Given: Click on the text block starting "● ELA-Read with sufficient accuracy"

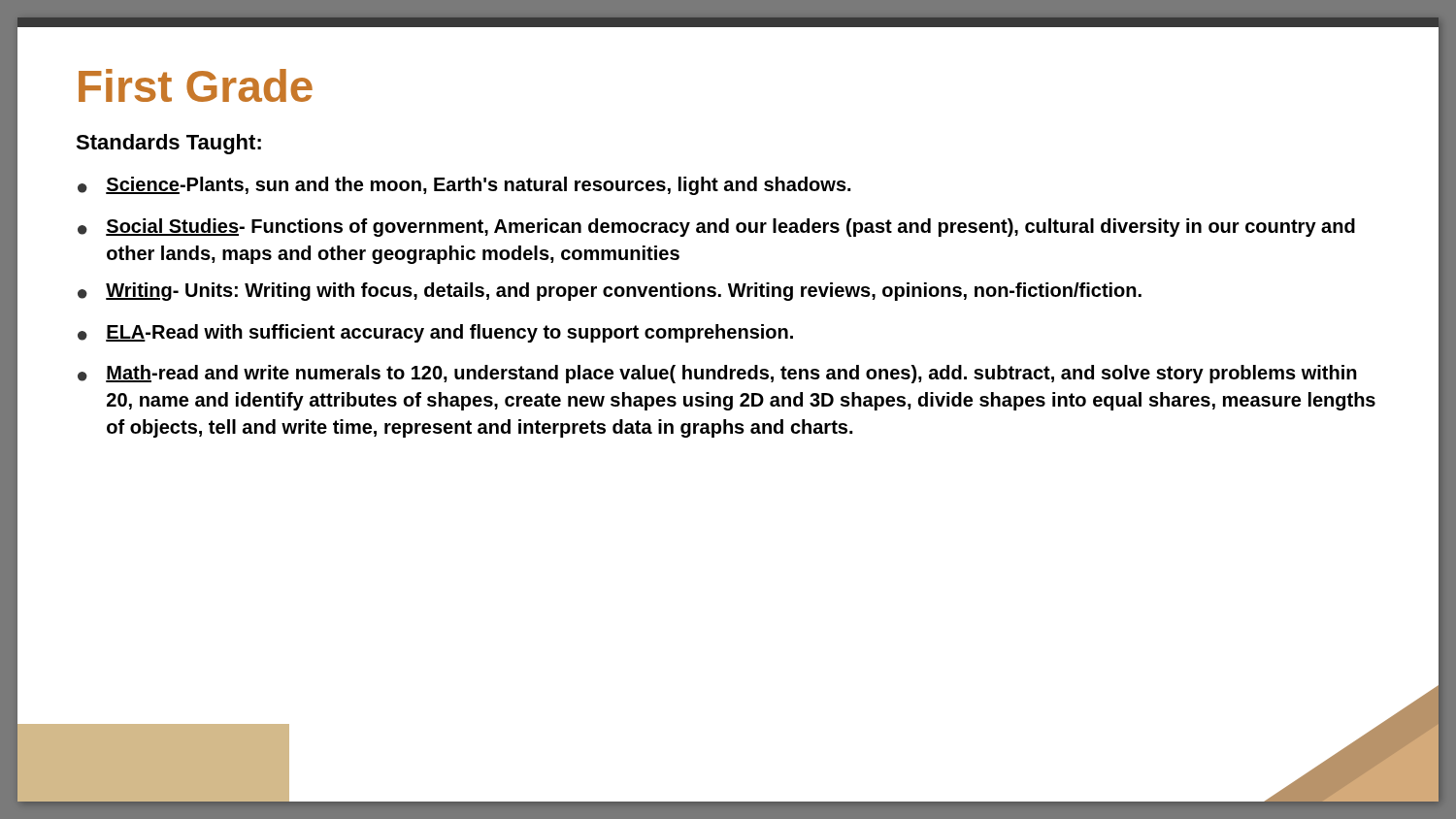Looking at the screenshot, I should [728, 334].
